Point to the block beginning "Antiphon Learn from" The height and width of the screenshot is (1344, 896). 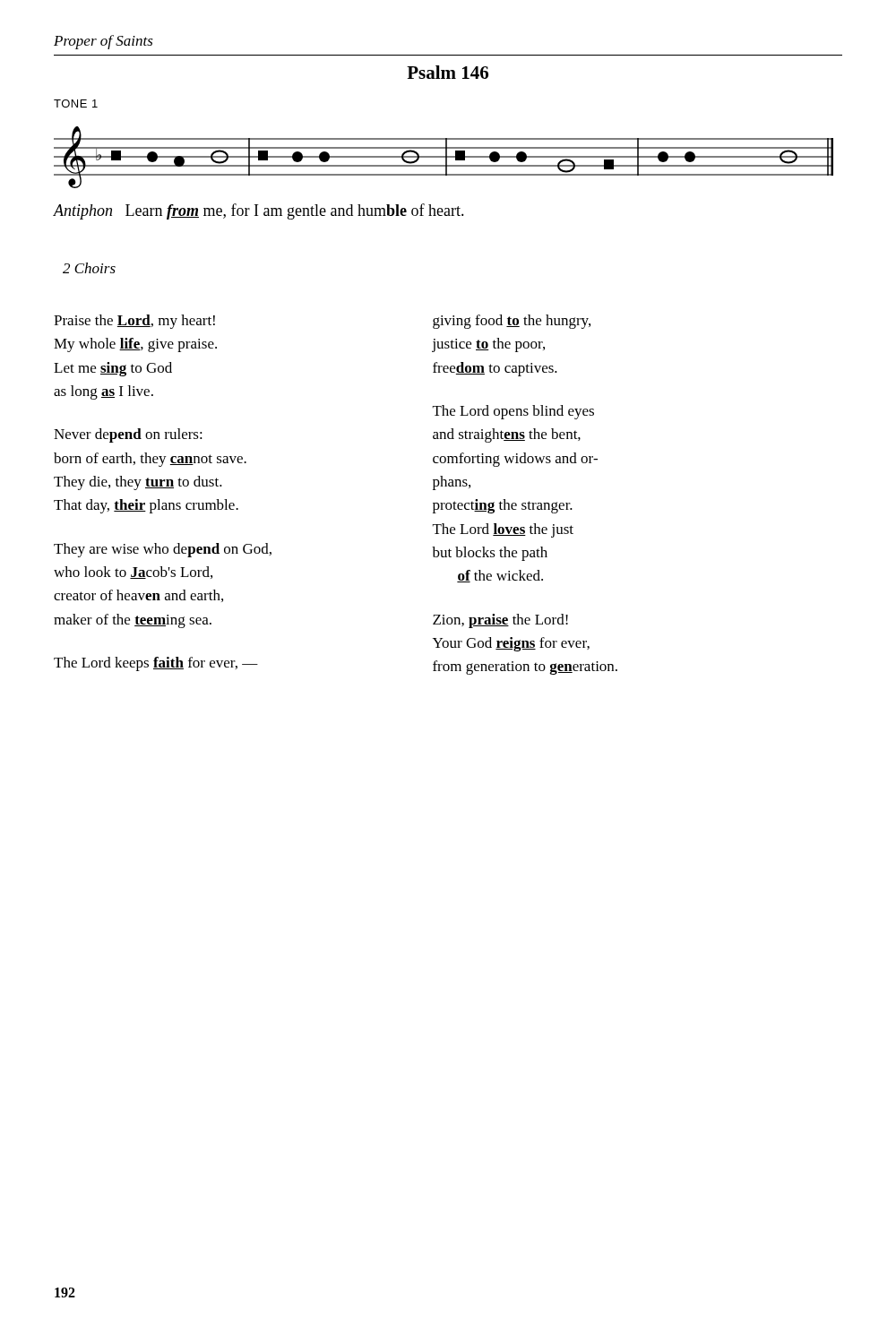(x=259, y=211)
